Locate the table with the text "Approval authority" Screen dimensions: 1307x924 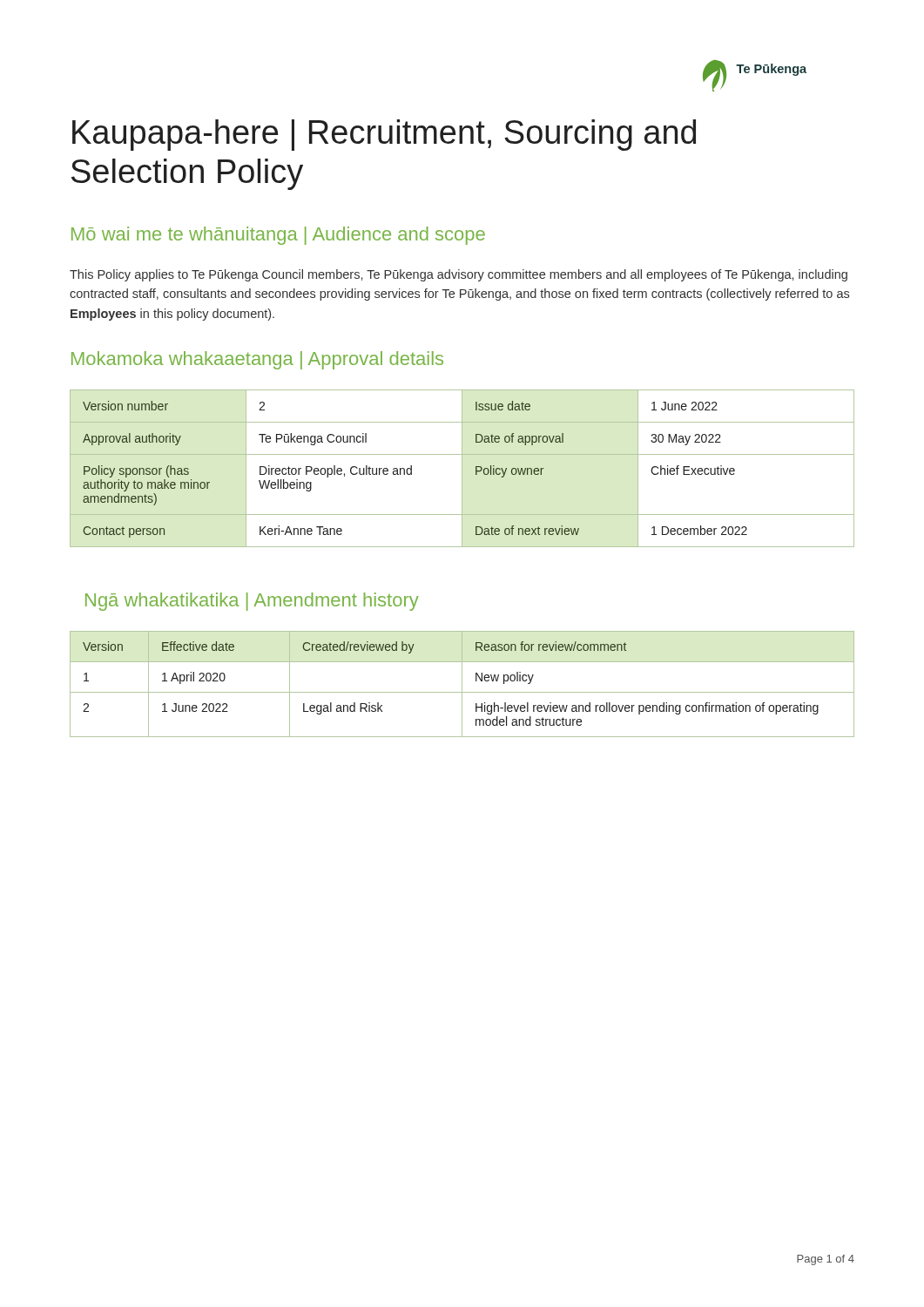462,468
